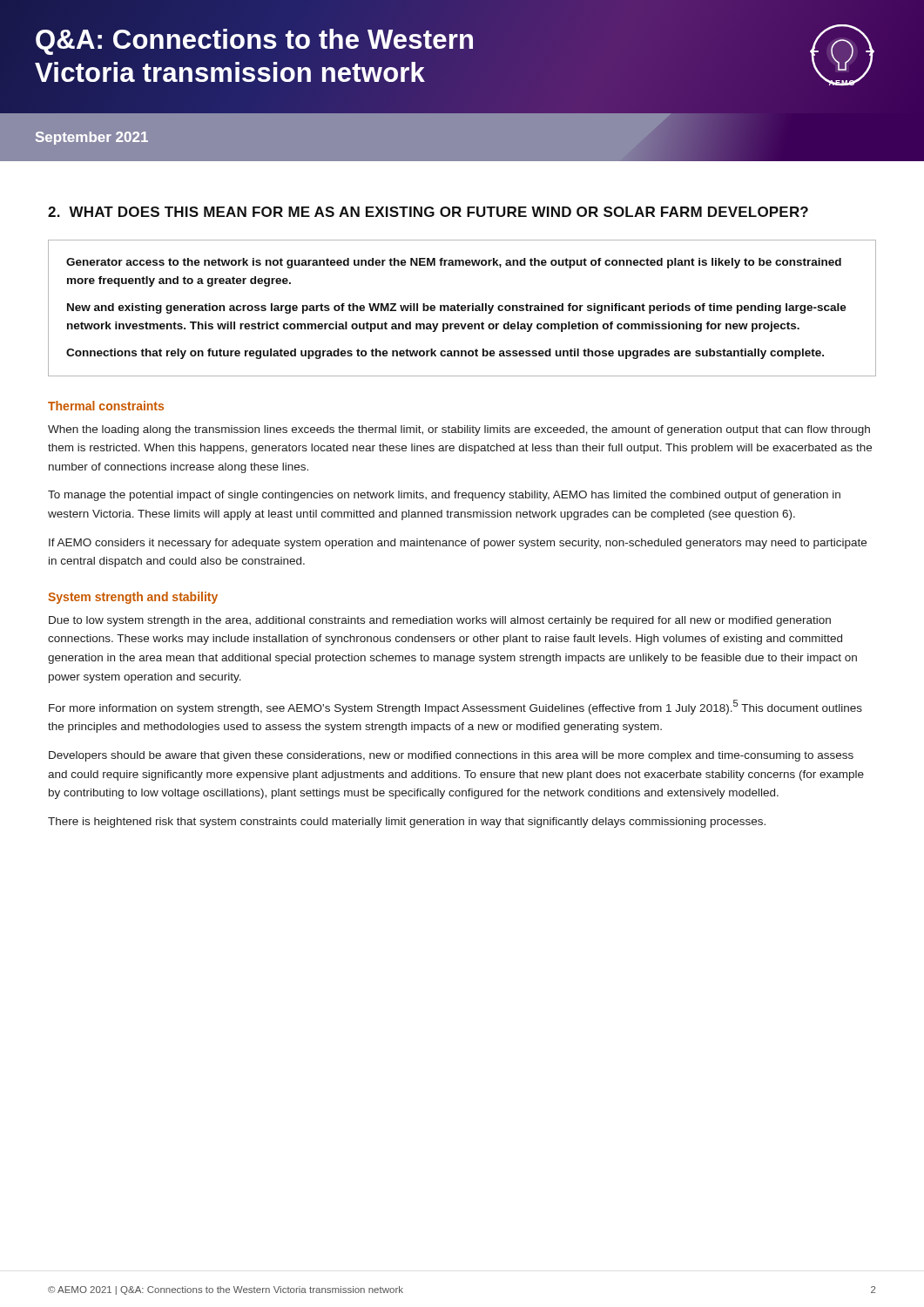
Task: Point to the text starting "Developers should be aware"
Action: (456, 774)
